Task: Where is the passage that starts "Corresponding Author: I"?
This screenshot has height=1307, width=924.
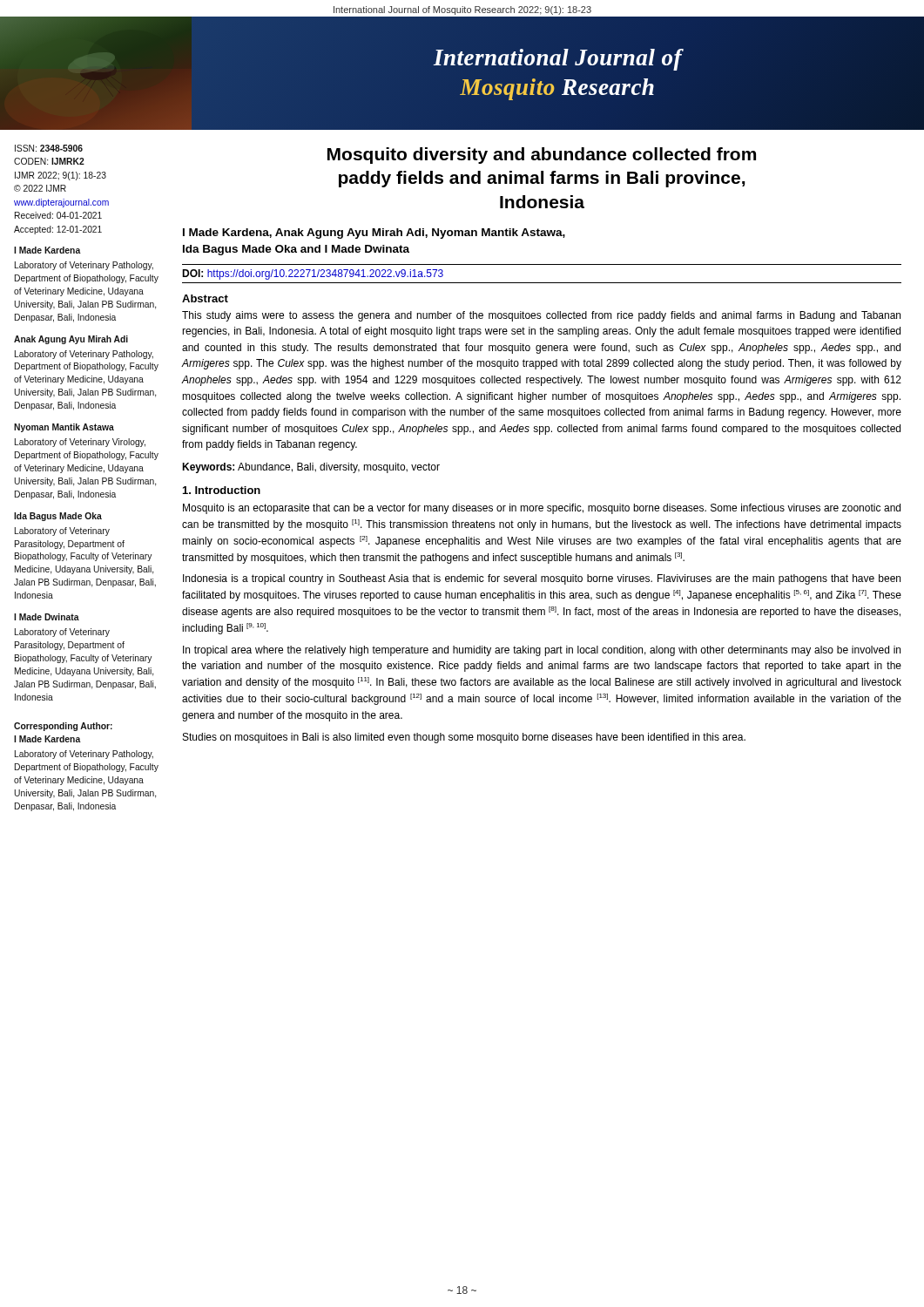Action: 88,766
